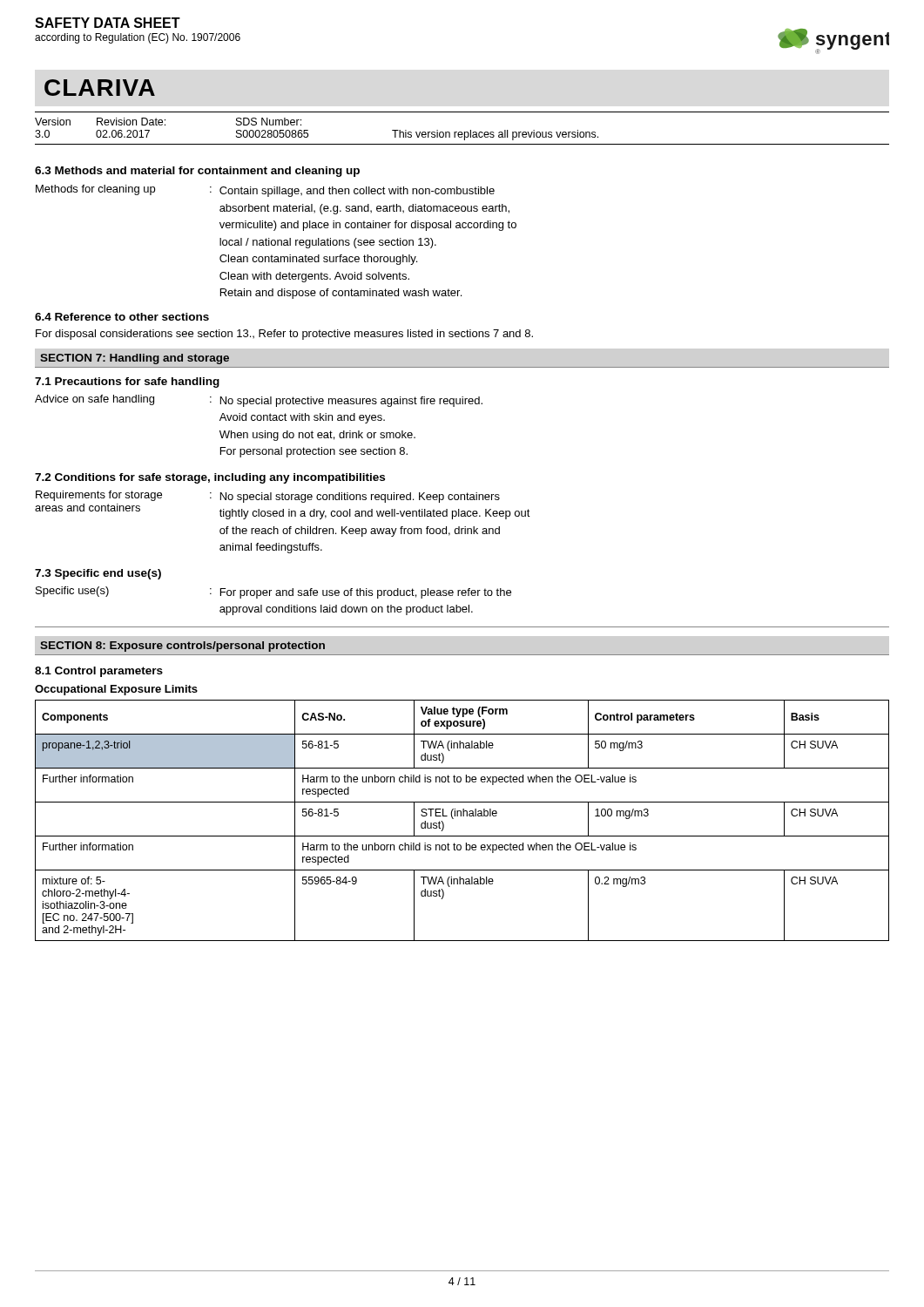Click on the section header containing "7.1 Precautions for safe handling"
The width and height of the screenshot is (924, 1307).
127,381
